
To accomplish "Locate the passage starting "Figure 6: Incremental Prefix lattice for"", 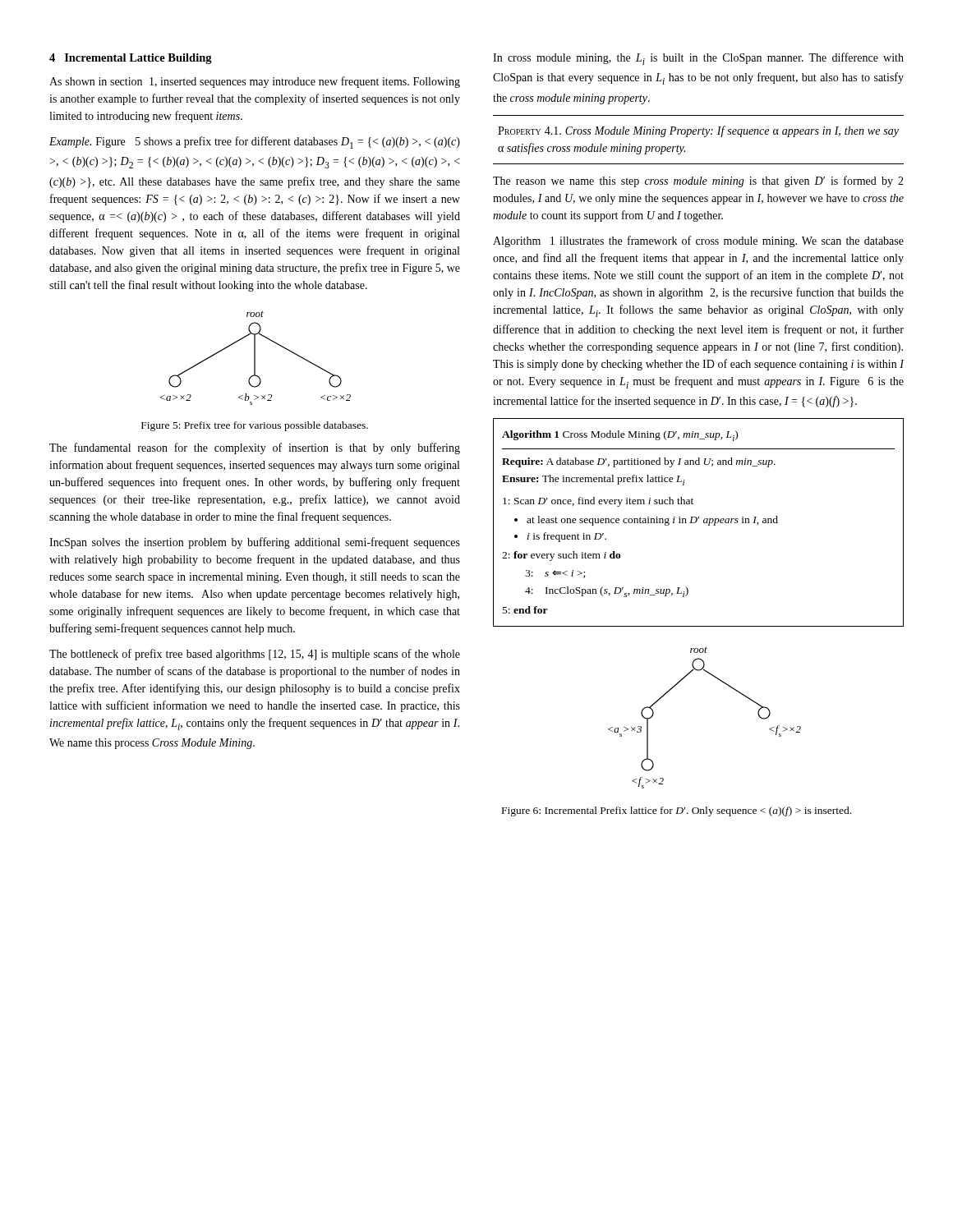I will click(677, 810).
